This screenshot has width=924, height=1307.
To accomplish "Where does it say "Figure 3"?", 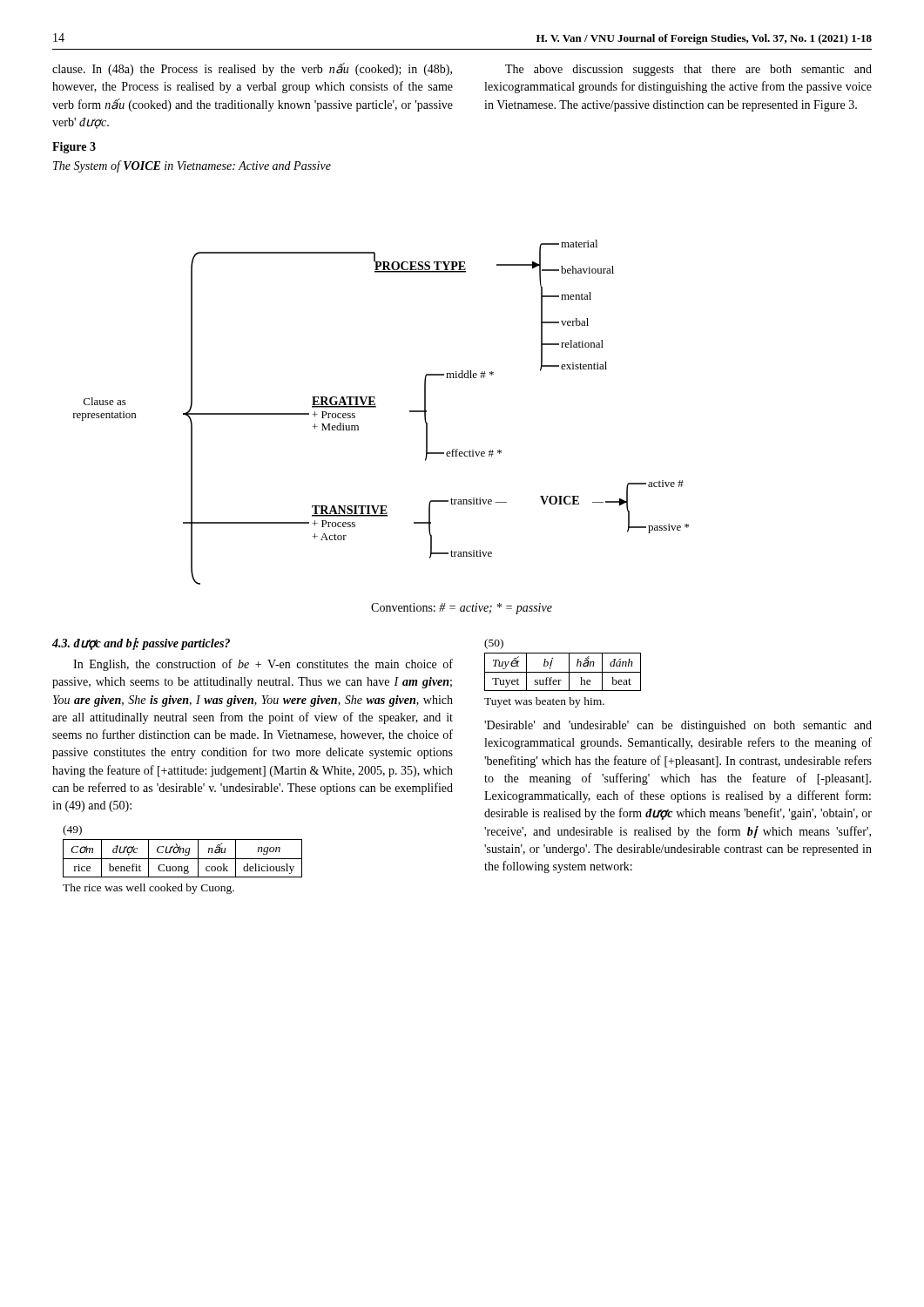I will click(x=74, y=147).
